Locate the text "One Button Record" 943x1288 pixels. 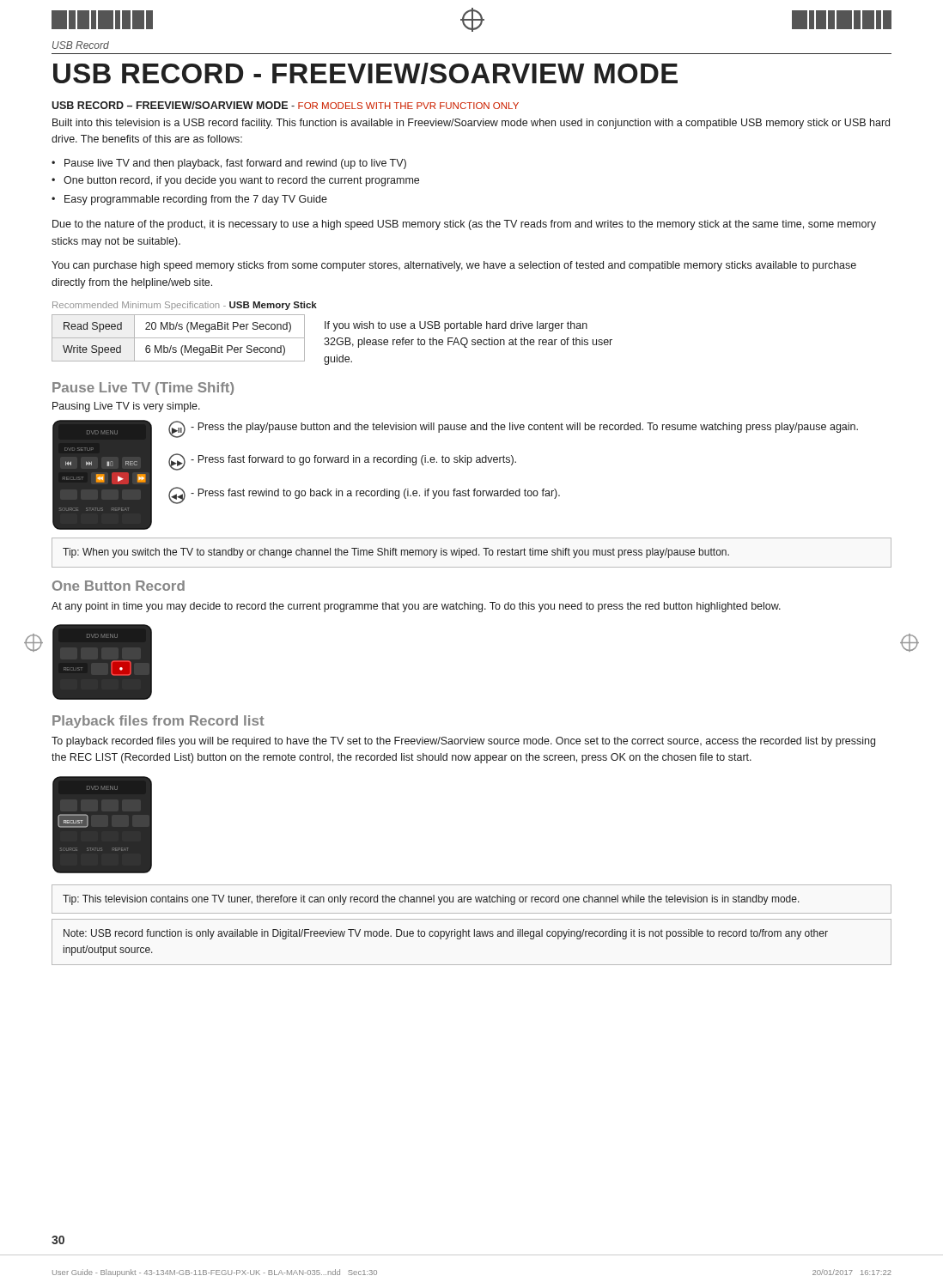pyautogui.click(x=118, y=586)
